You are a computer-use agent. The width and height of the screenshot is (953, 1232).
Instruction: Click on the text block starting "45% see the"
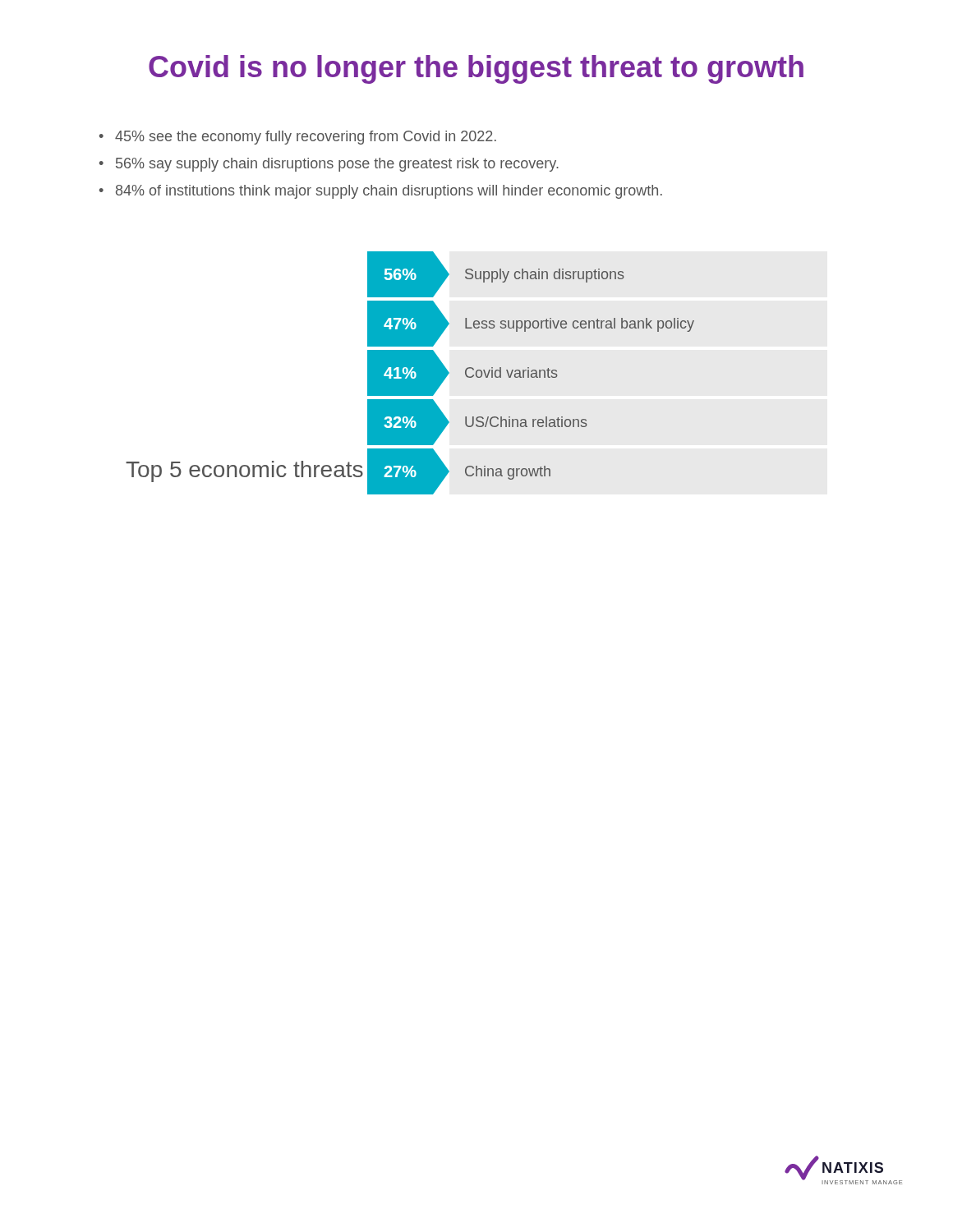pyautogui.click(x=476, y=137)
